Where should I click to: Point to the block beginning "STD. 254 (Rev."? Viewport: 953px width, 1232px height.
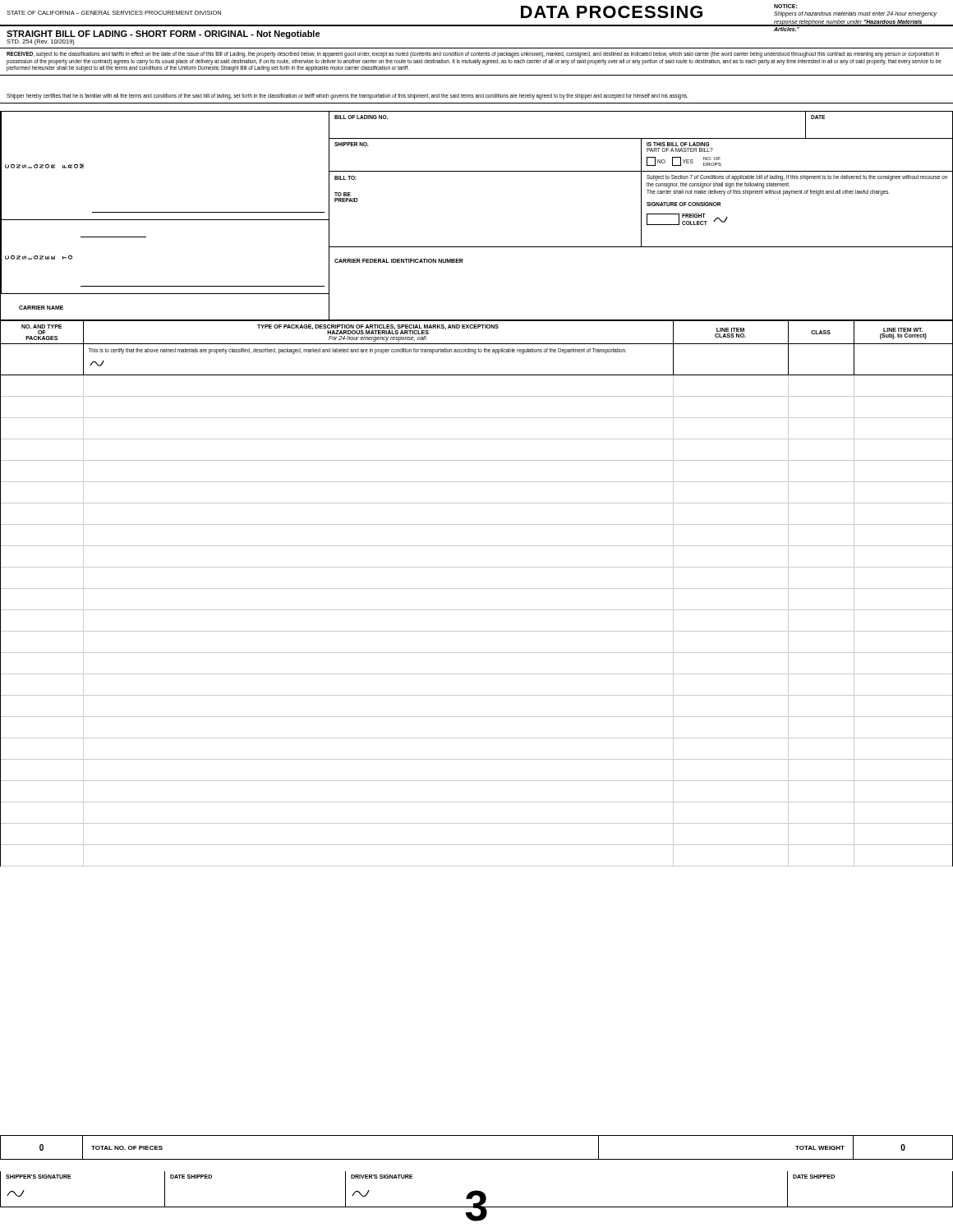pos(41,42)
